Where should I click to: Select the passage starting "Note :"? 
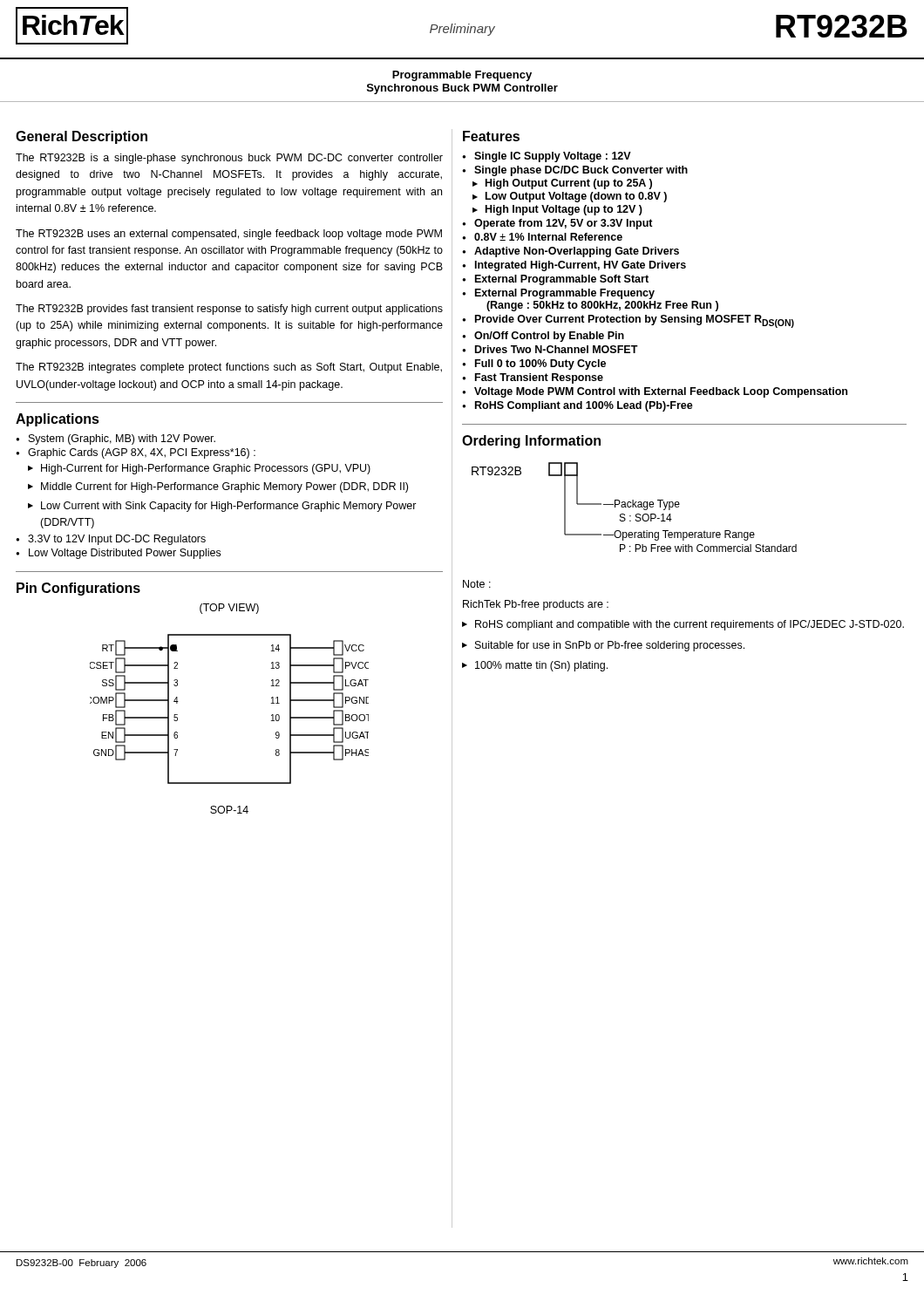pos(477,584)
